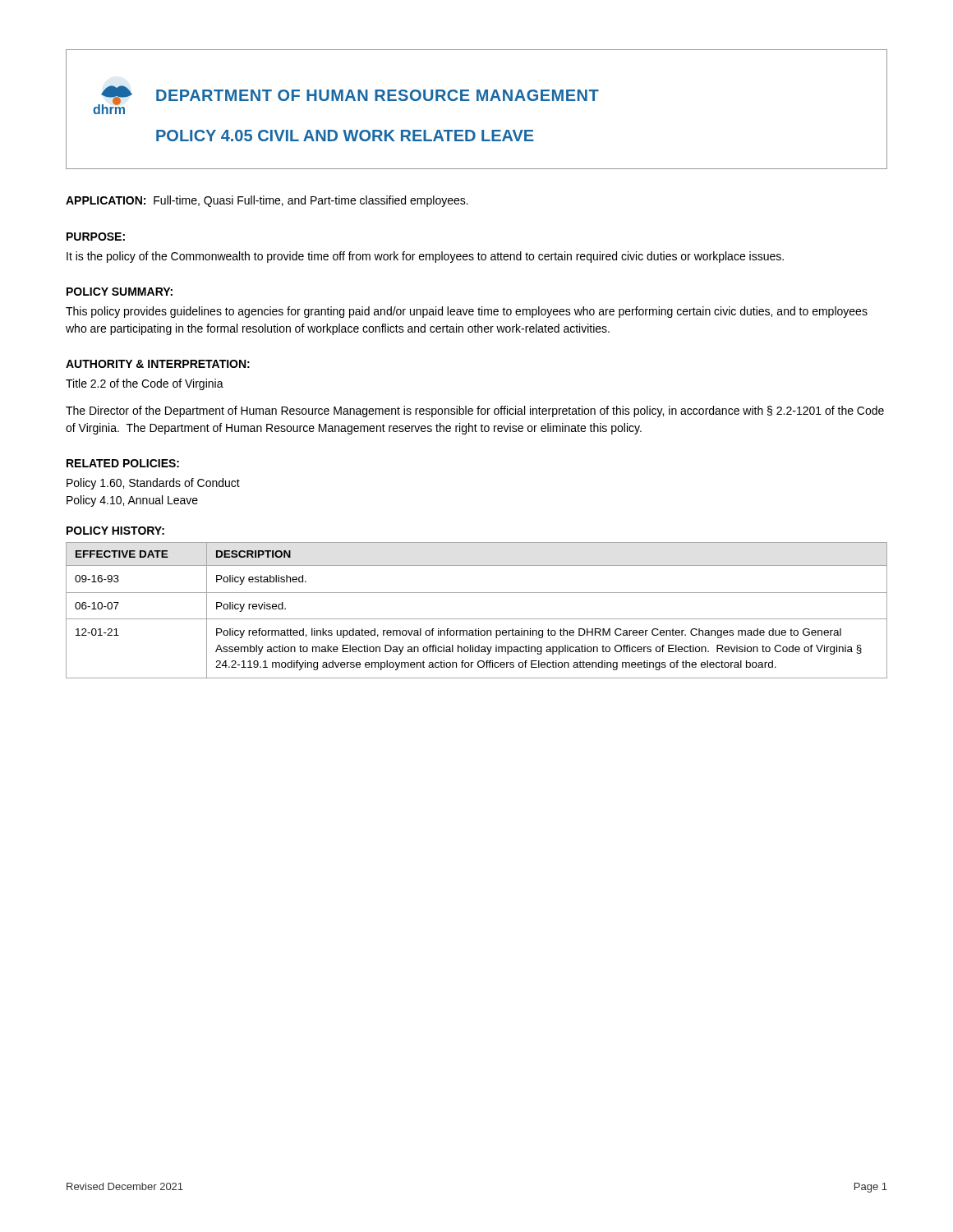Viewport: 953px width, 1232px height.
Task: Select the block starting "POLICY SUMMARY:"
Action: 120,292
